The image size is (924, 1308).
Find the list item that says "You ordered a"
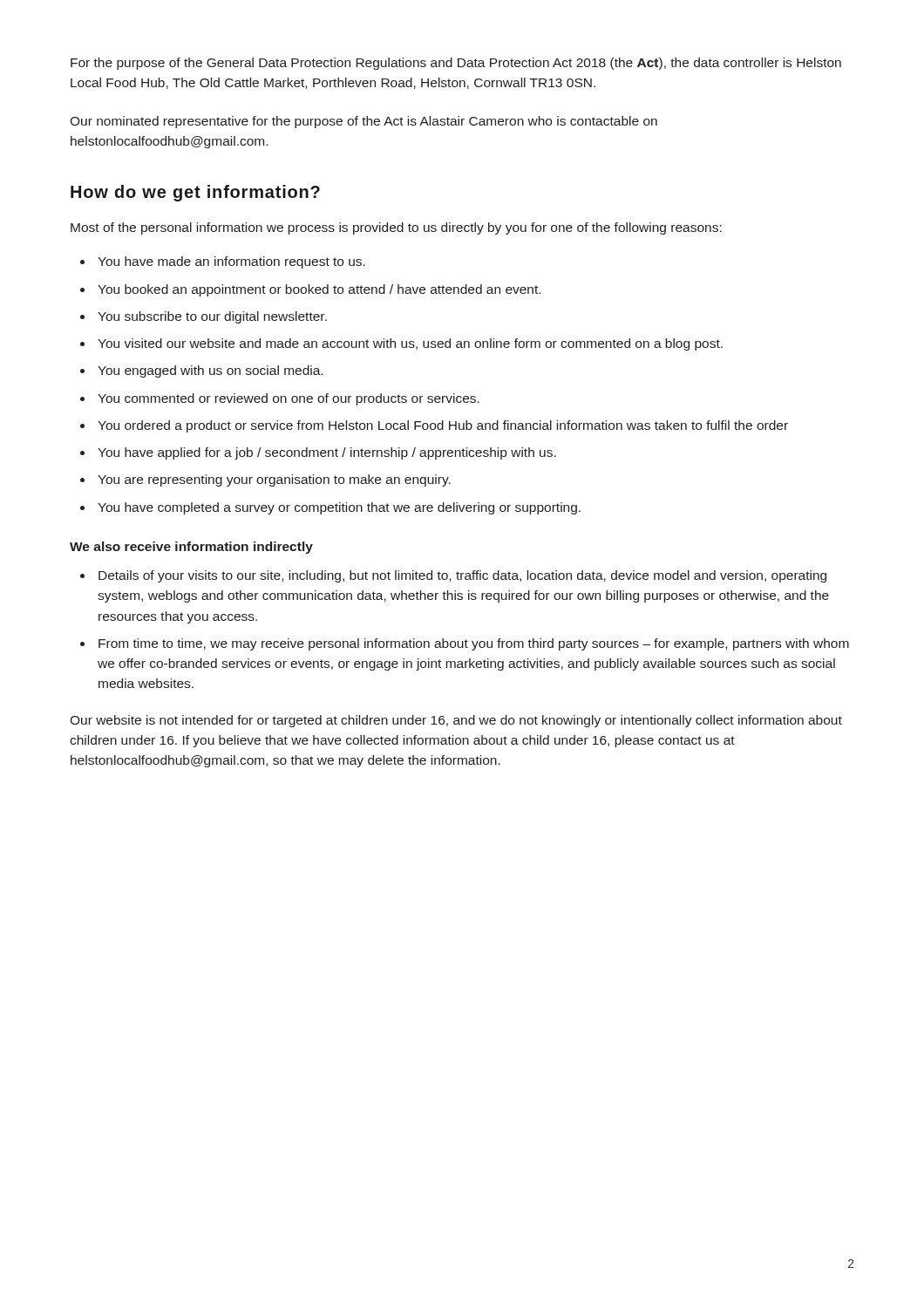pos(443,425)
